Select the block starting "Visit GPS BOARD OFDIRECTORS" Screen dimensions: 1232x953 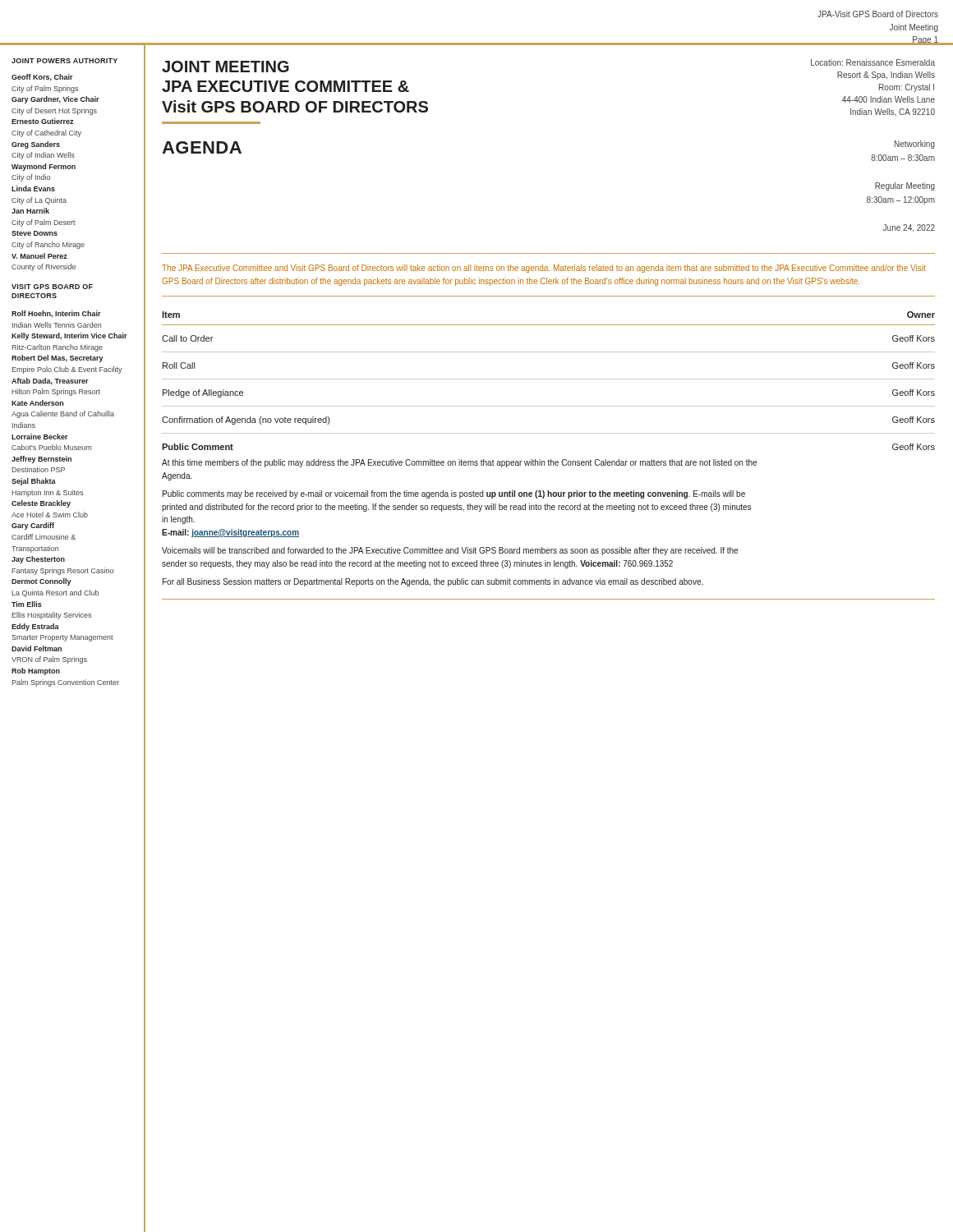(x=52, y=291)
